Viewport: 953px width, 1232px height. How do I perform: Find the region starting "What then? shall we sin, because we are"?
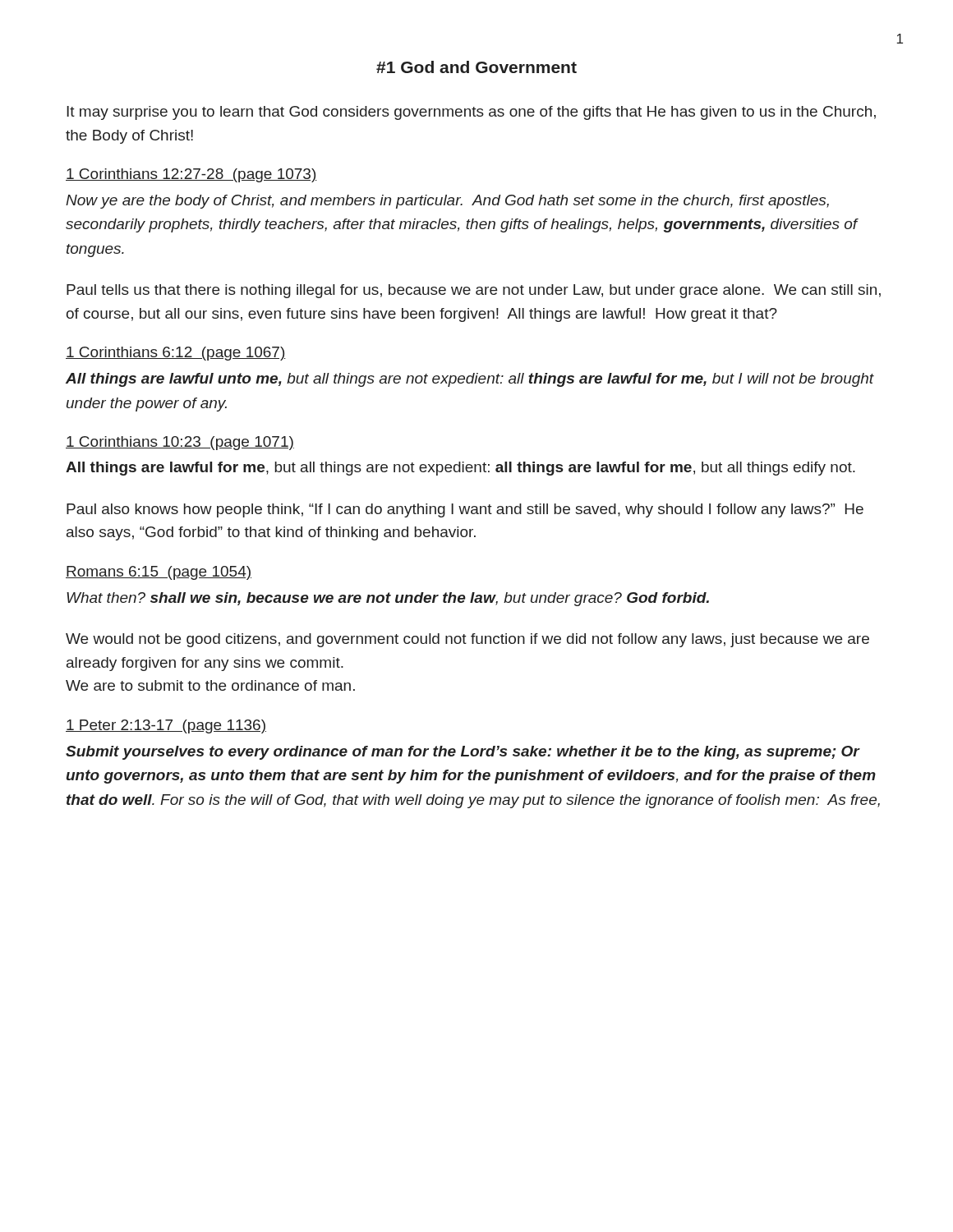pyautogui.click(x=388, y=597)
